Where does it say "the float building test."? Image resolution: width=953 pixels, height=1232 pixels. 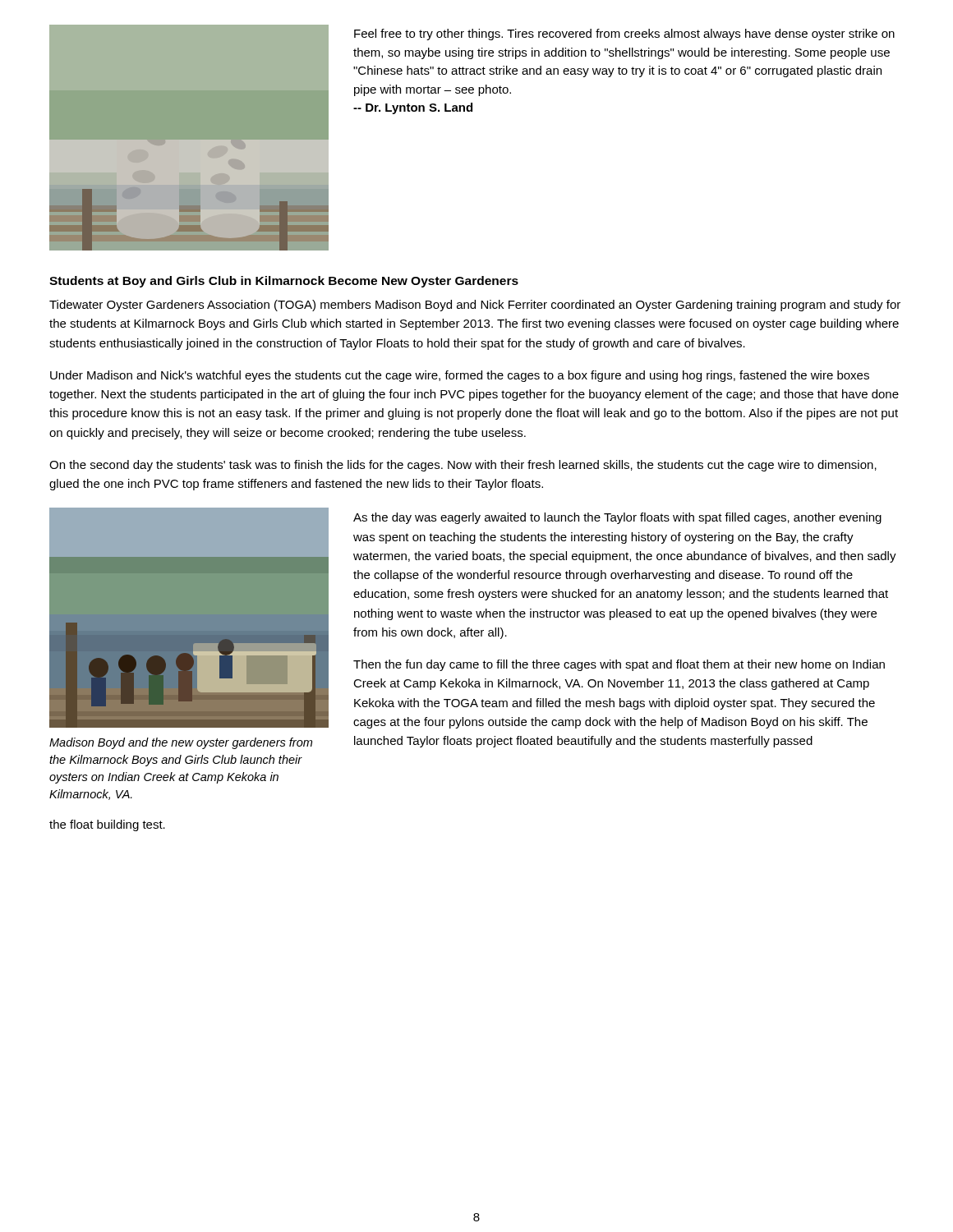pyautogui.click(x=107, y=824)
